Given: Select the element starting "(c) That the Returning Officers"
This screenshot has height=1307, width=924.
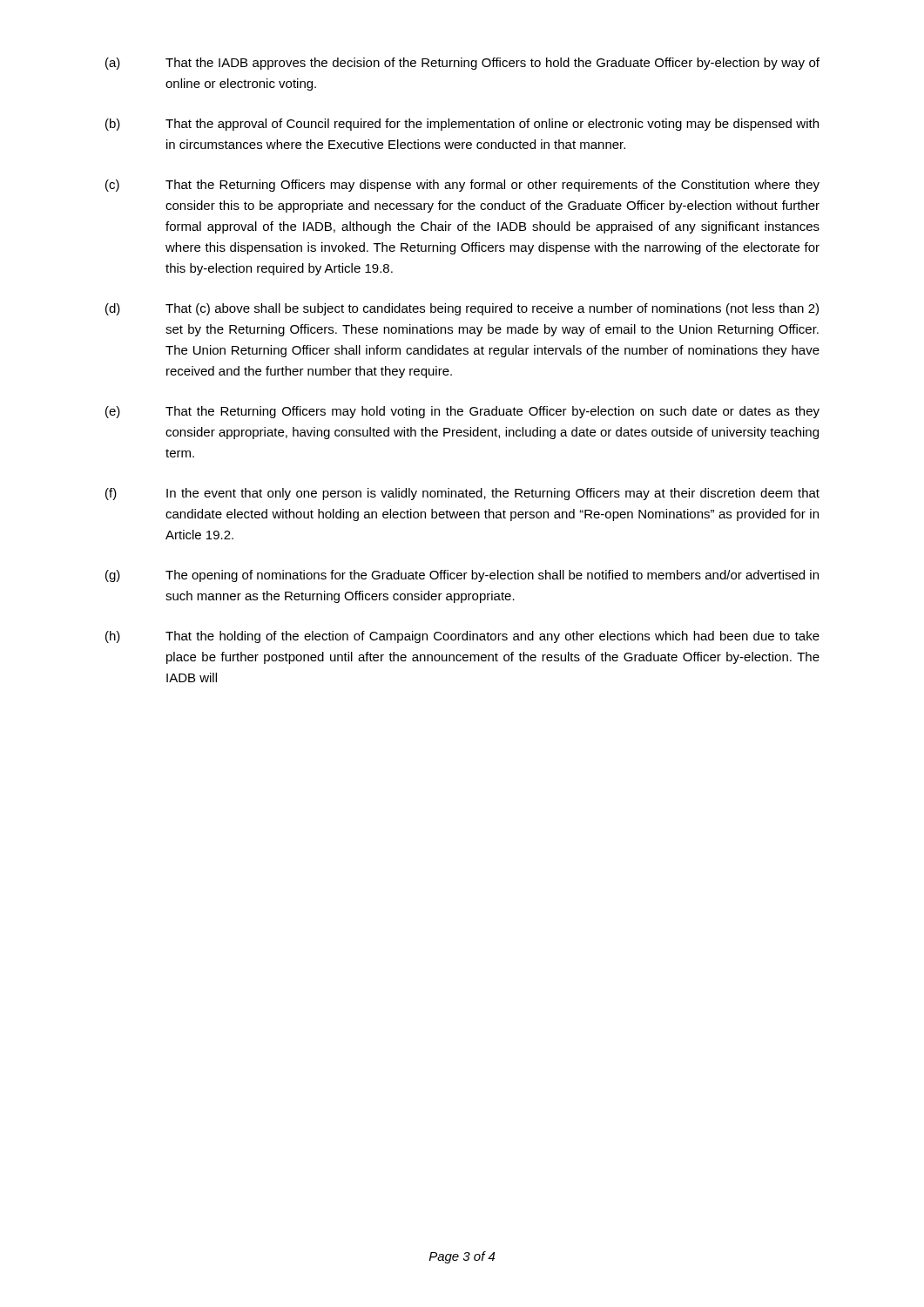Looking at the screenshot, I should coord(462,227).
